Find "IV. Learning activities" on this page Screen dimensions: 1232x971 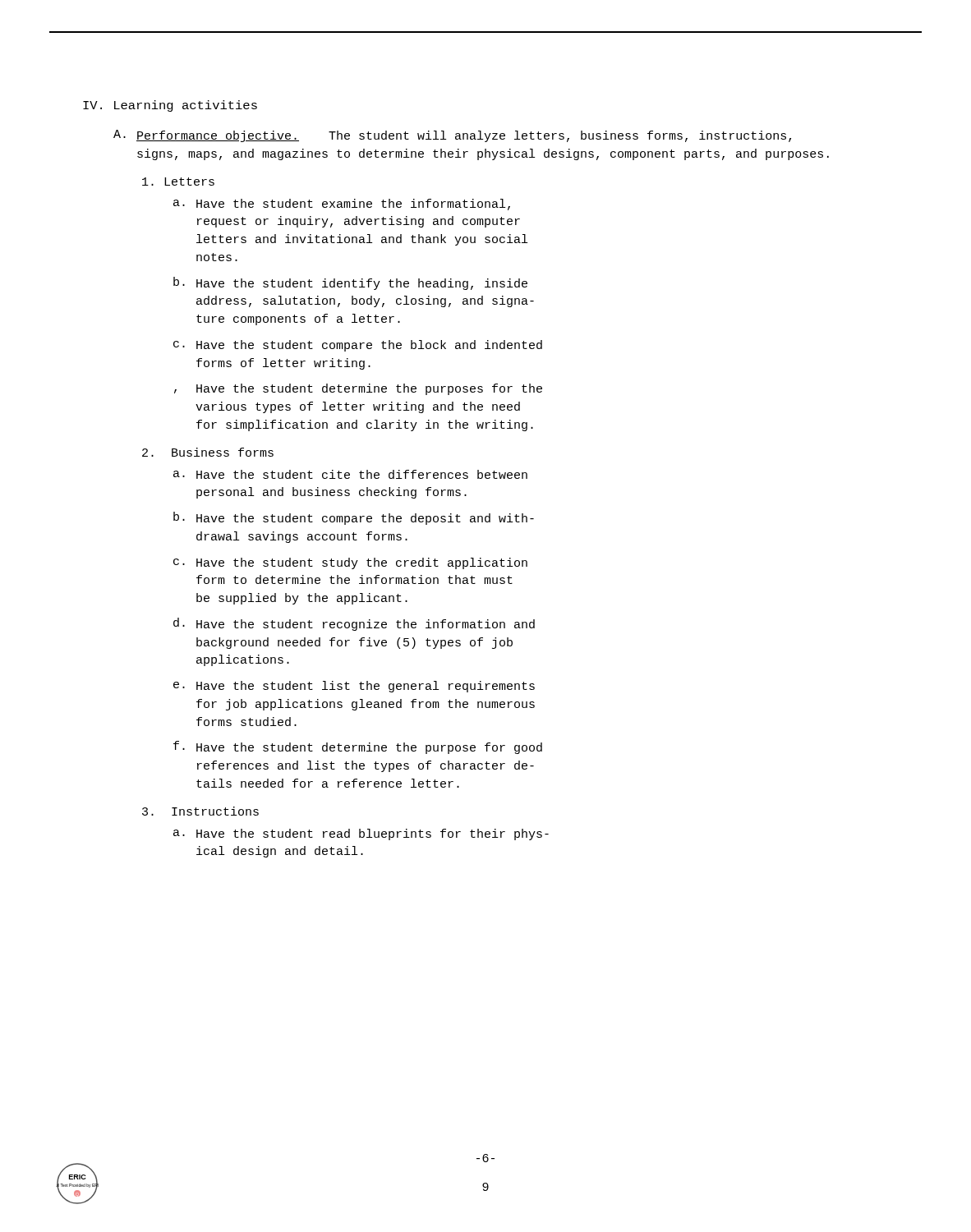click(170, 106)
